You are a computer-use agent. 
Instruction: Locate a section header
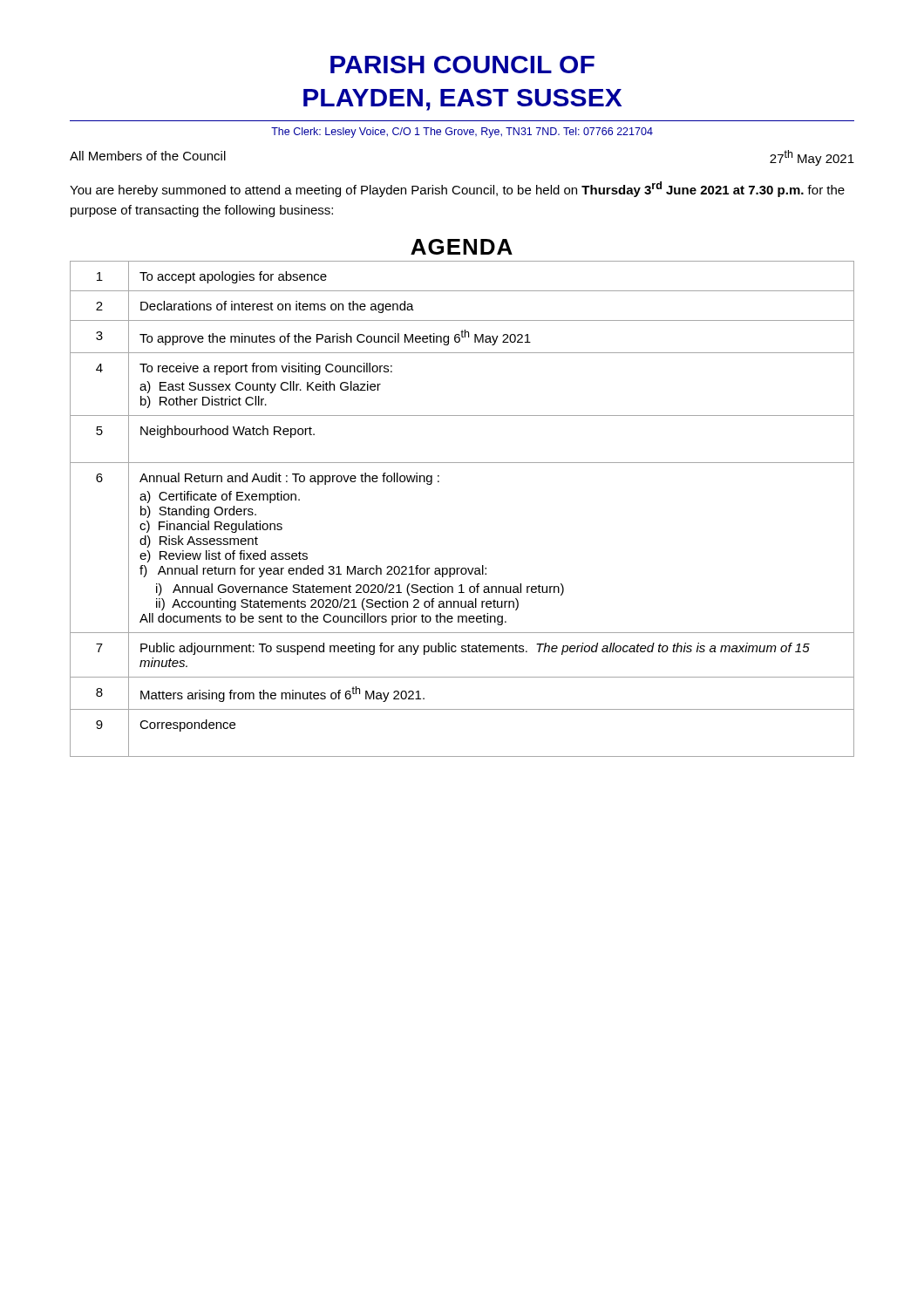(462, 247)
